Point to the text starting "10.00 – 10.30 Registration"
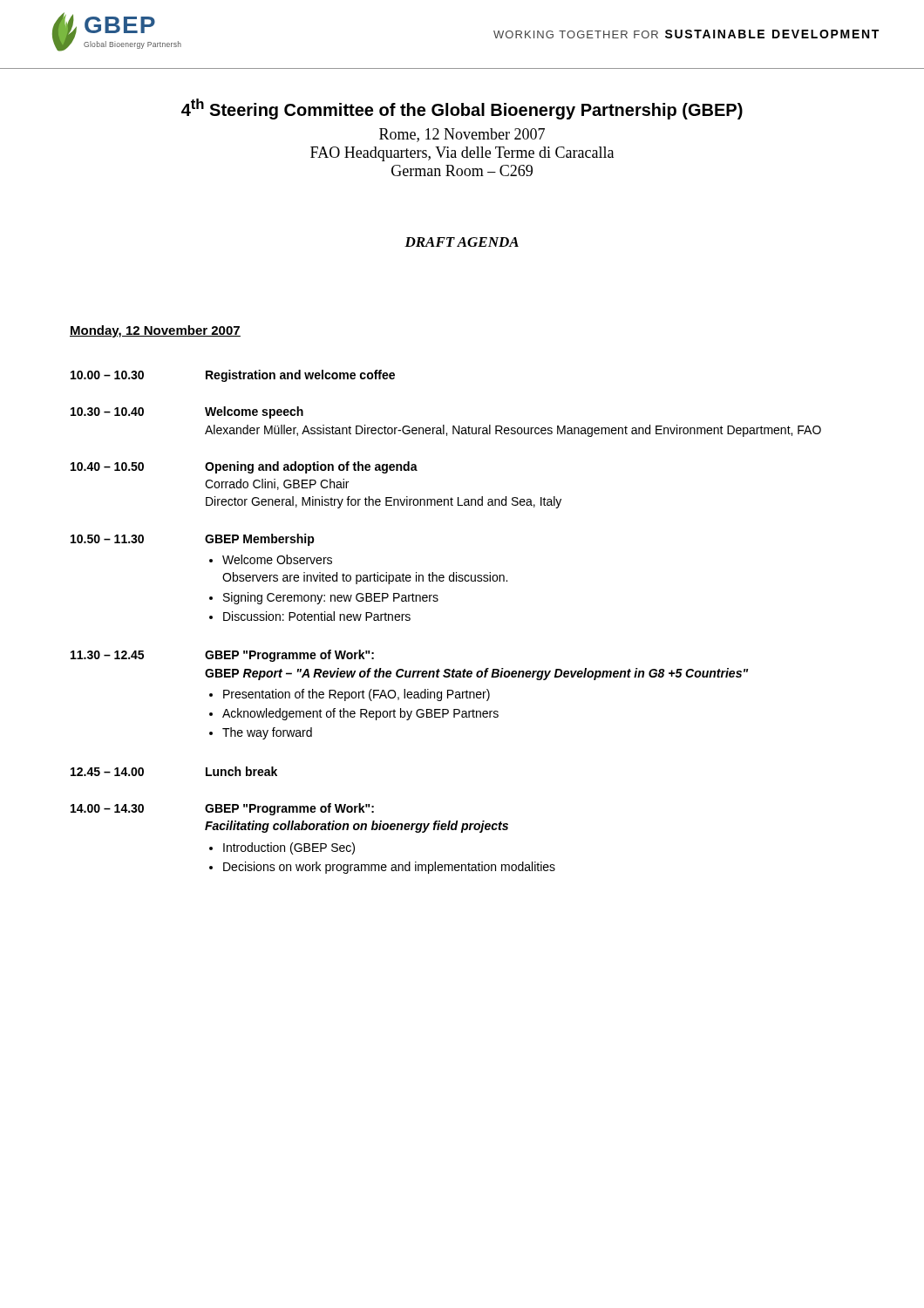The width and height of the screenshot is (924, 1308). coord(233,376)
